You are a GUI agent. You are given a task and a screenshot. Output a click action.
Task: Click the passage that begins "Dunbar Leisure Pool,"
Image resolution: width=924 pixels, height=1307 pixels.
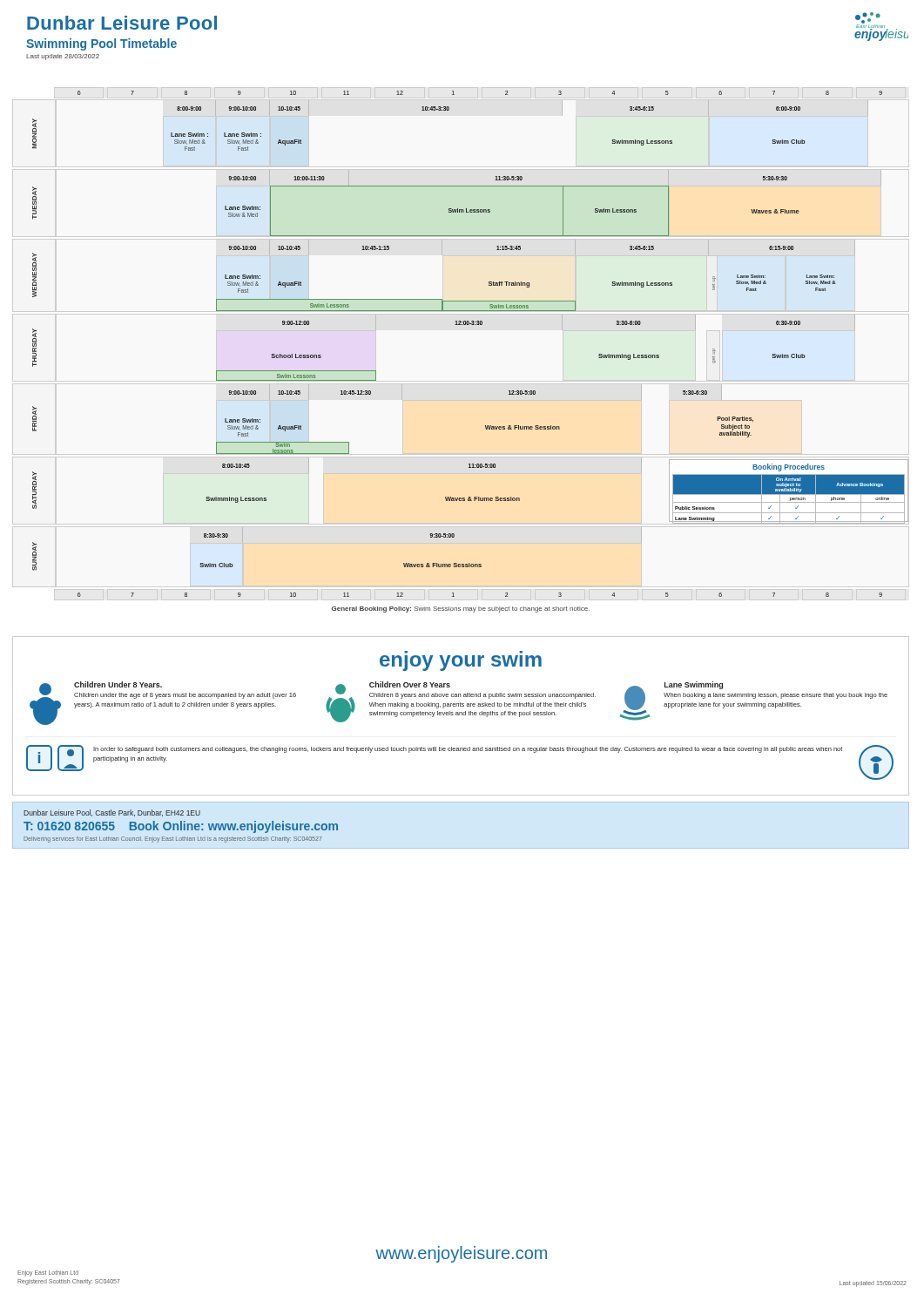pyautogui.click(x=112, y=813)
